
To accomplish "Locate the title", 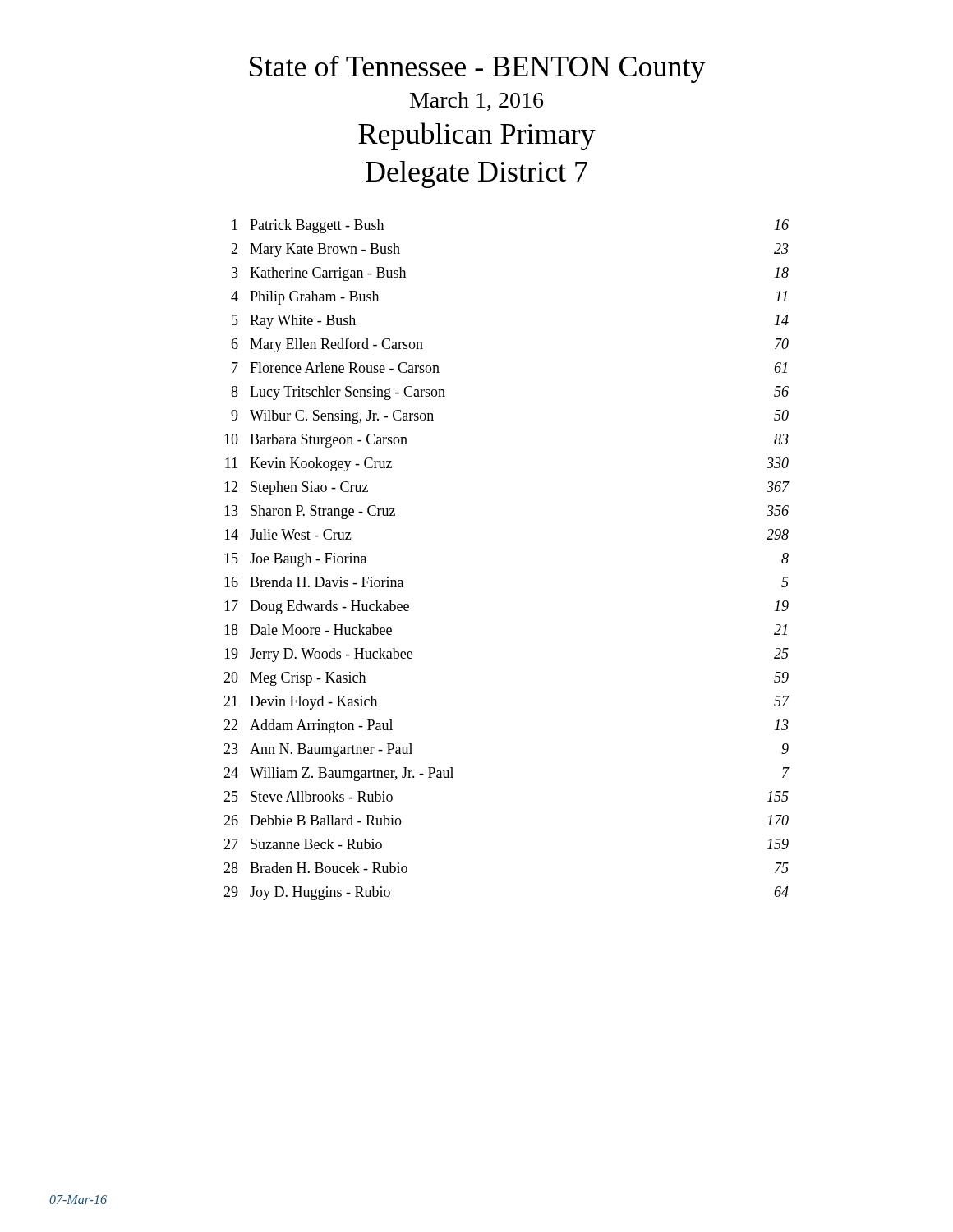I will tap(476, 119).
